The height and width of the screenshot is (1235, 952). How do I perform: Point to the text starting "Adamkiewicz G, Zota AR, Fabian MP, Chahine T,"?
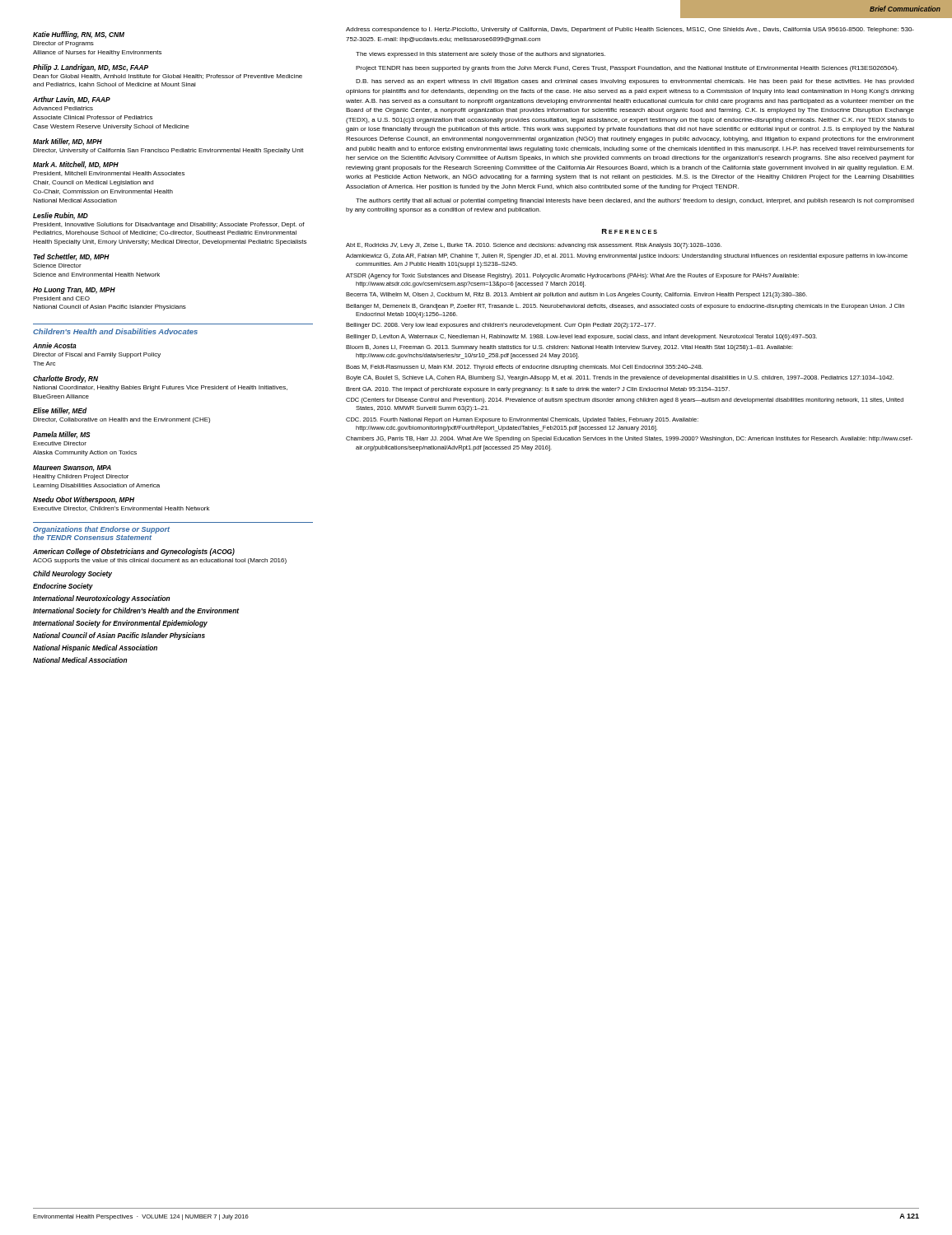630,260
